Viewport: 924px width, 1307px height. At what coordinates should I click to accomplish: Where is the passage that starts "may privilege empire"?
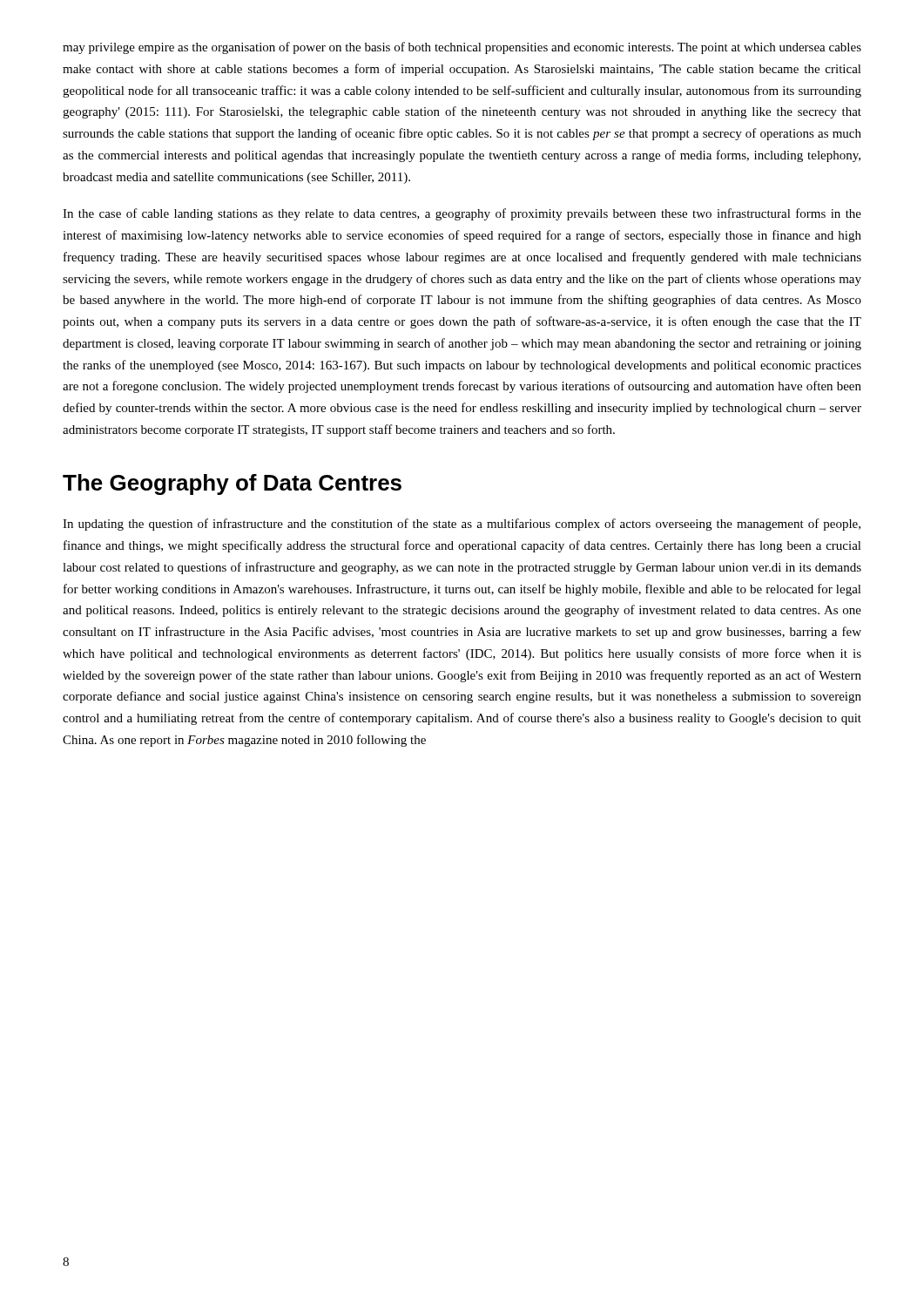click(x=462, y=112)
